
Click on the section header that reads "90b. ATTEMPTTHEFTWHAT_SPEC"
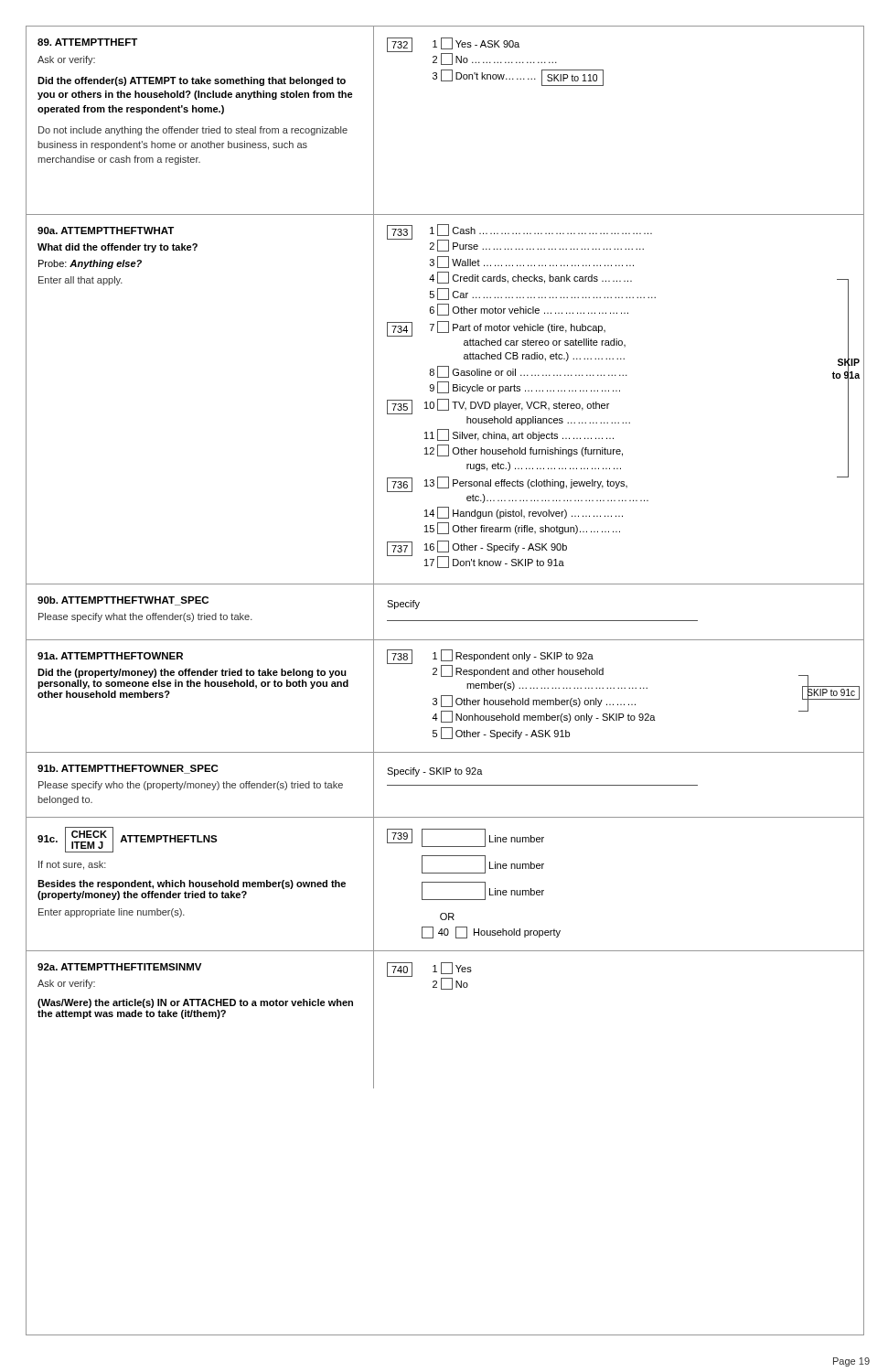point(123,600)
